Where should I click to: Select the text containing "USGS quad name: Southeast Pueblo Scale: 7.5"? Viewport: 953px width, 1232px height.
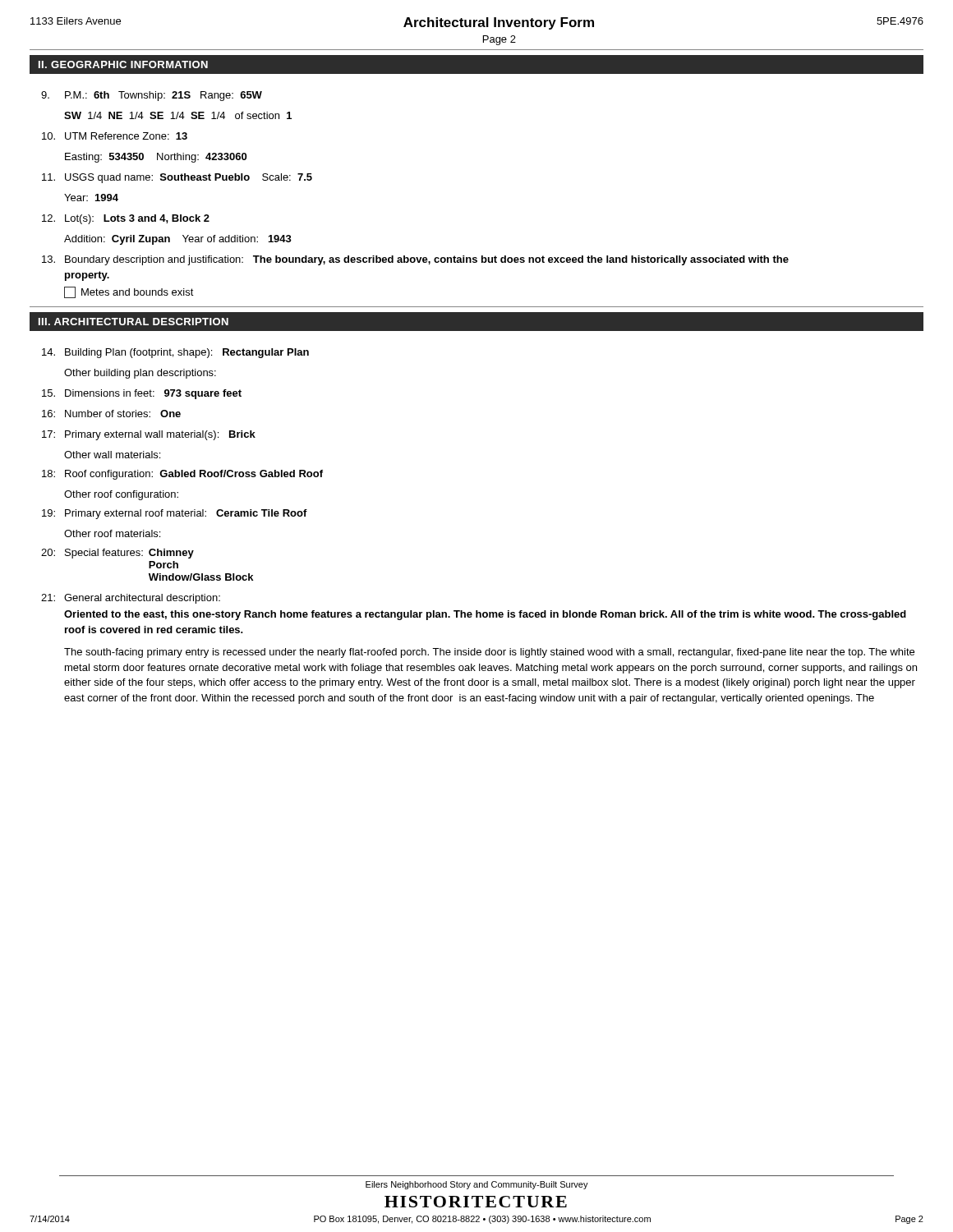tap(177, 177)
